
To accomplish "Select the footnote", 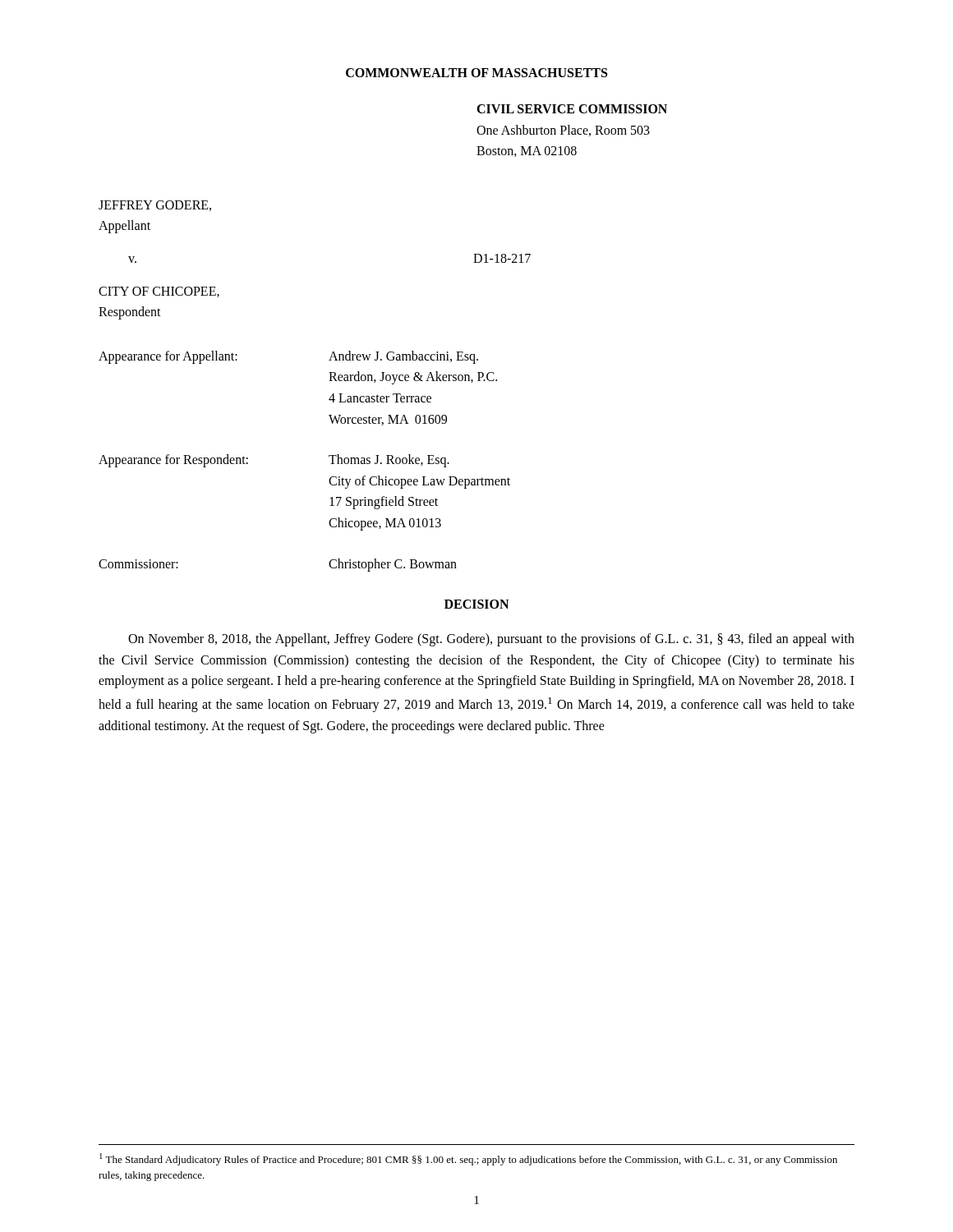I will coord(468,1166).
